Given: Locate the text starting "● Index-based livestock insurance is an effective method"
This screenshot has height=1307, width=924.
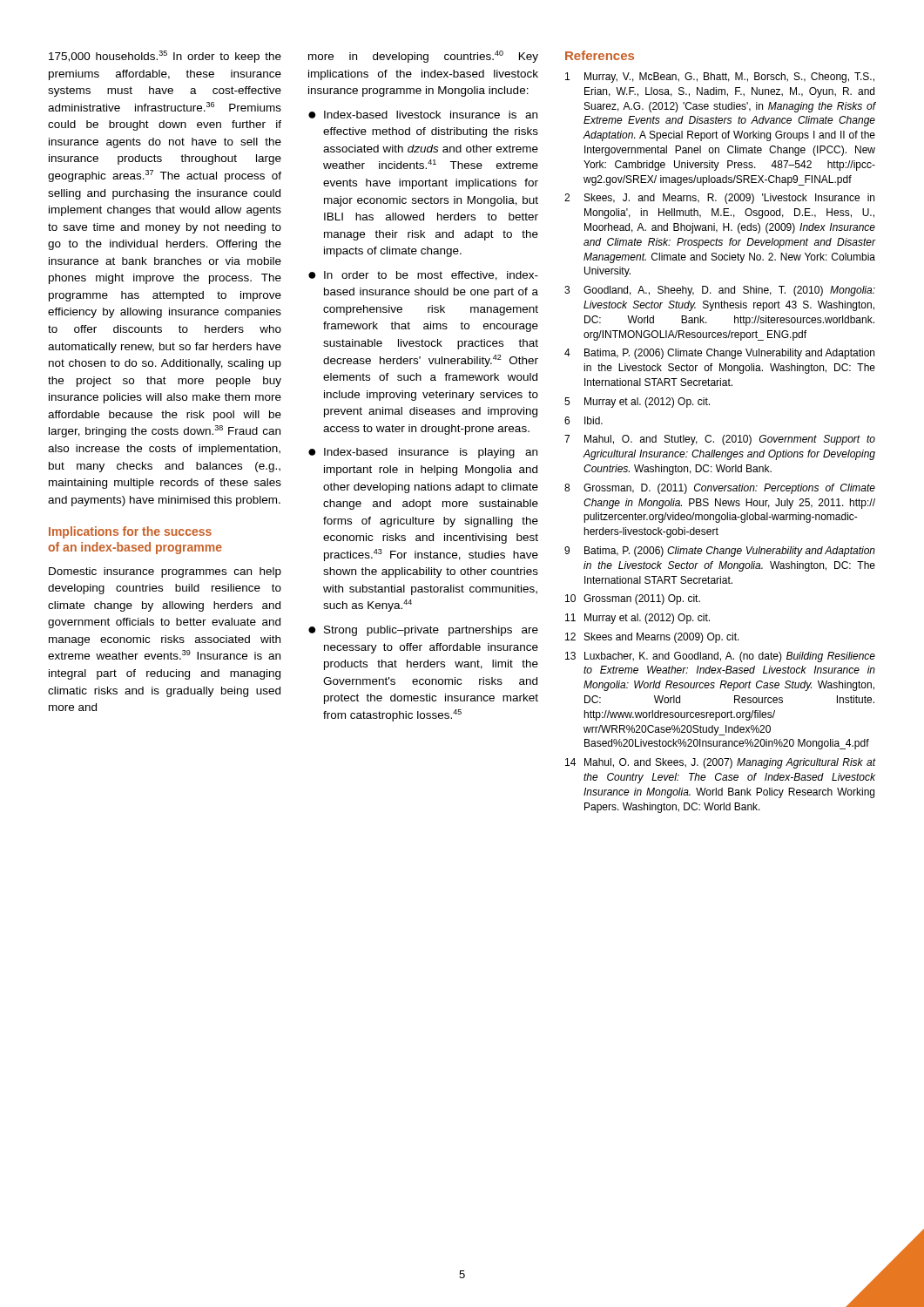Looking at the screenshot, I should [x=423, y=183].
